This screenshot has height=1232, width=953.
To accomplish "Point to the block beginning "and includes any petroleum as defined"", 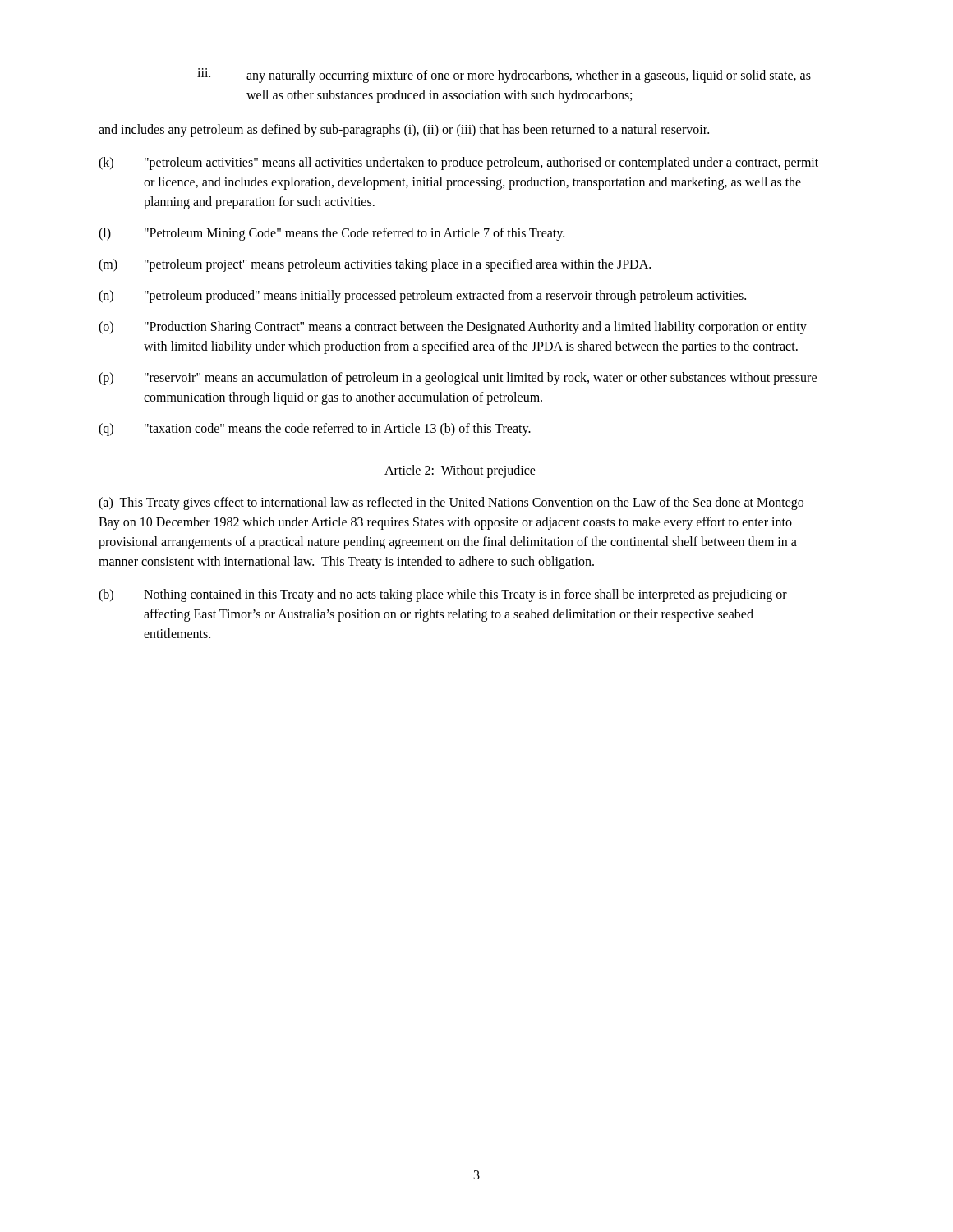I will click(x=404, y=129).
